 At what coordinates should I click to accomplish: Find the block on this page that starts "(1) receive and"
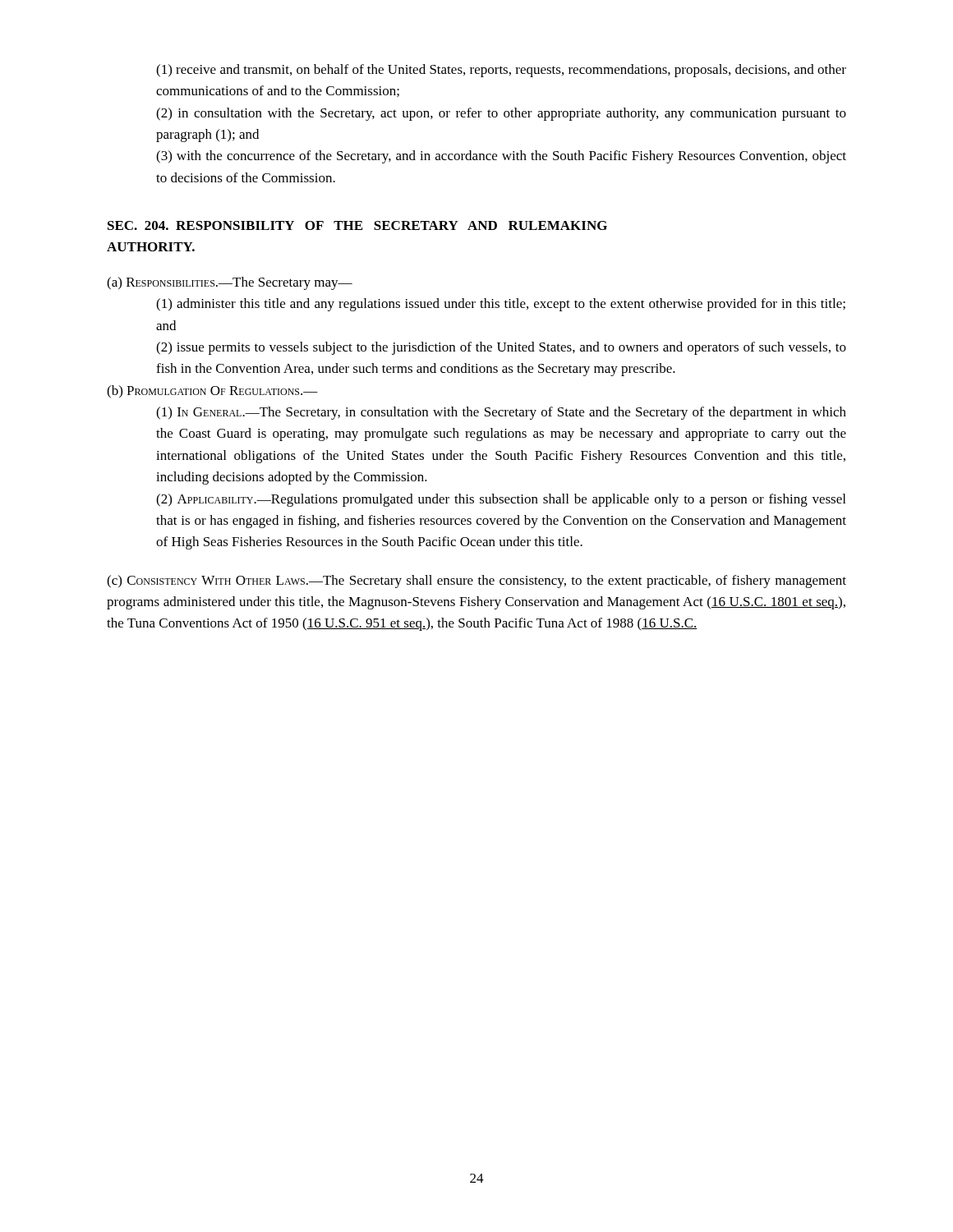pyautogui.click(x=501, y=81)
